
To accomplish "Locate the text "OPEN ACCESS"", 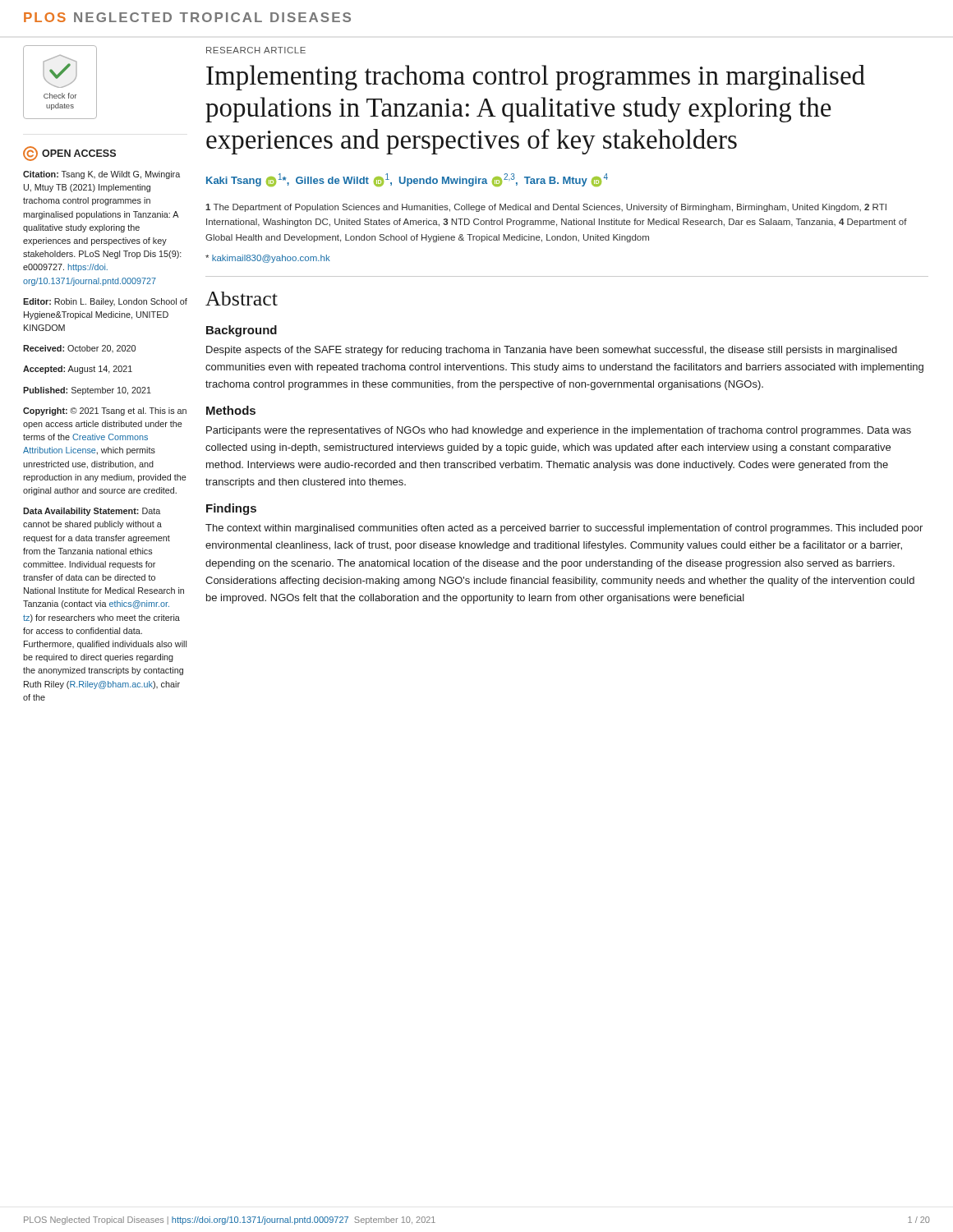I will point(105,154).
